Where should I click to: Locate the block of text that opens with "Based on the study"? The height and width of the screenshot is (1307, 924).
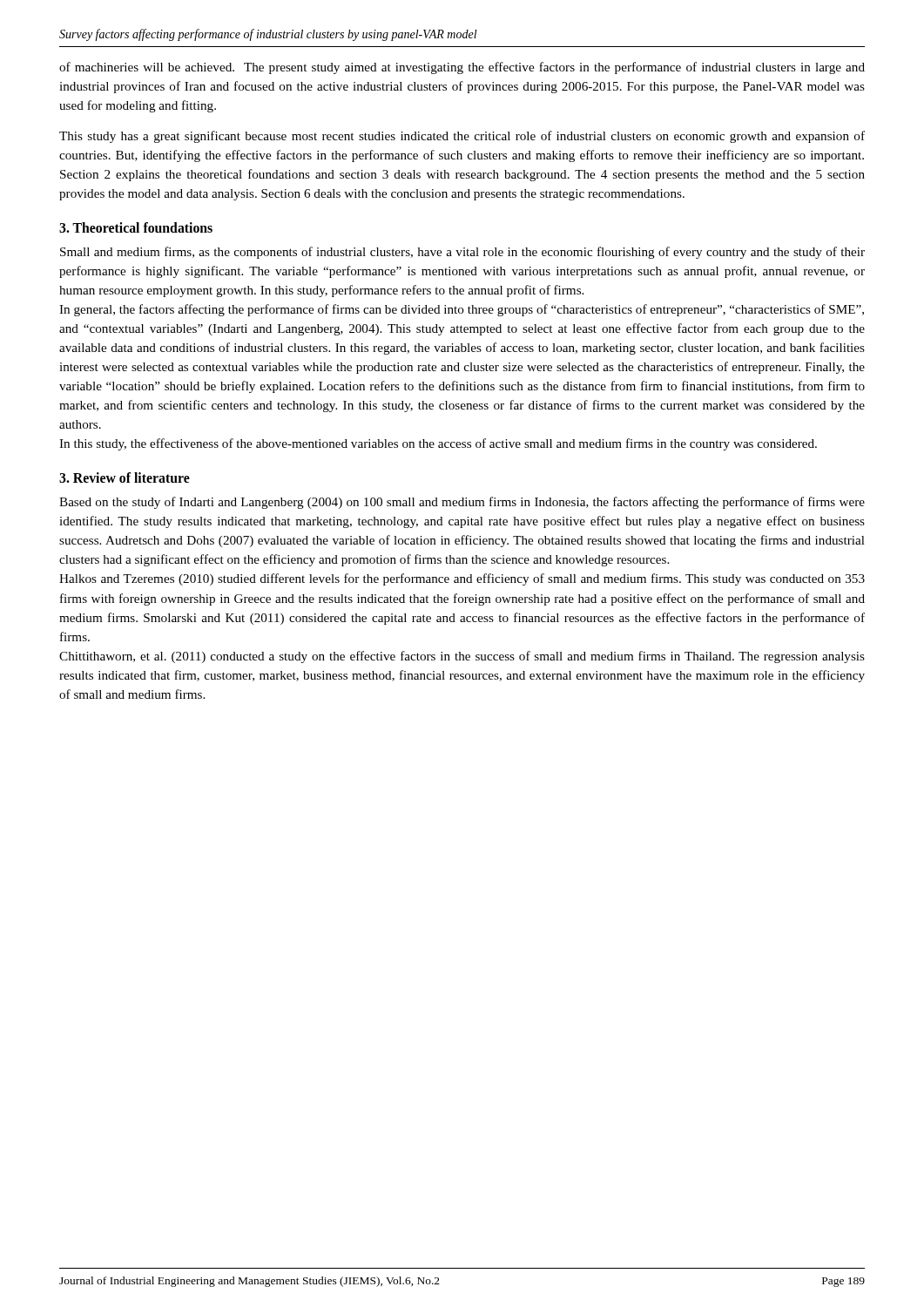(x=462, y=598)
